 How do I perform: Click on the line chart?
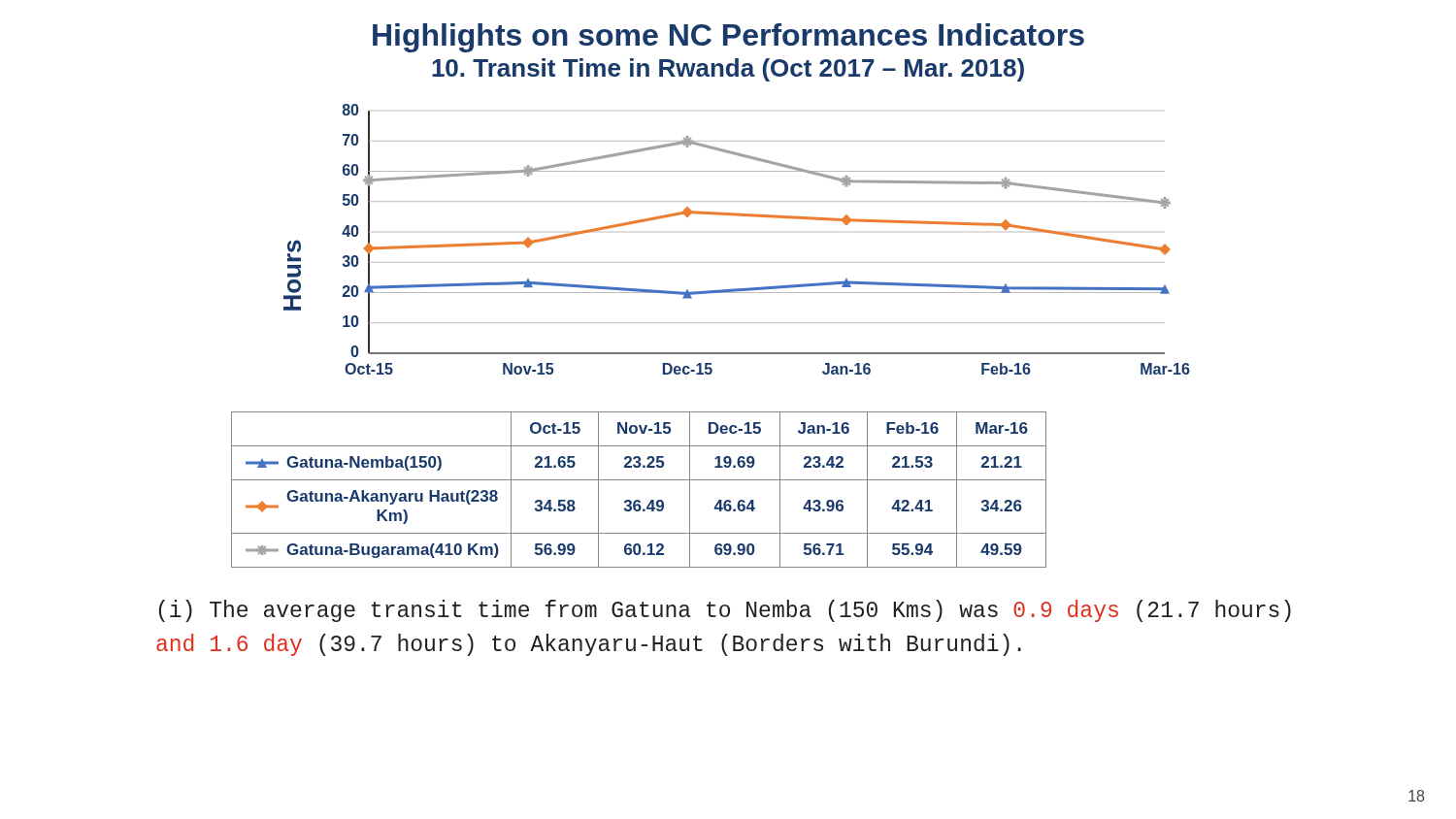728,256
